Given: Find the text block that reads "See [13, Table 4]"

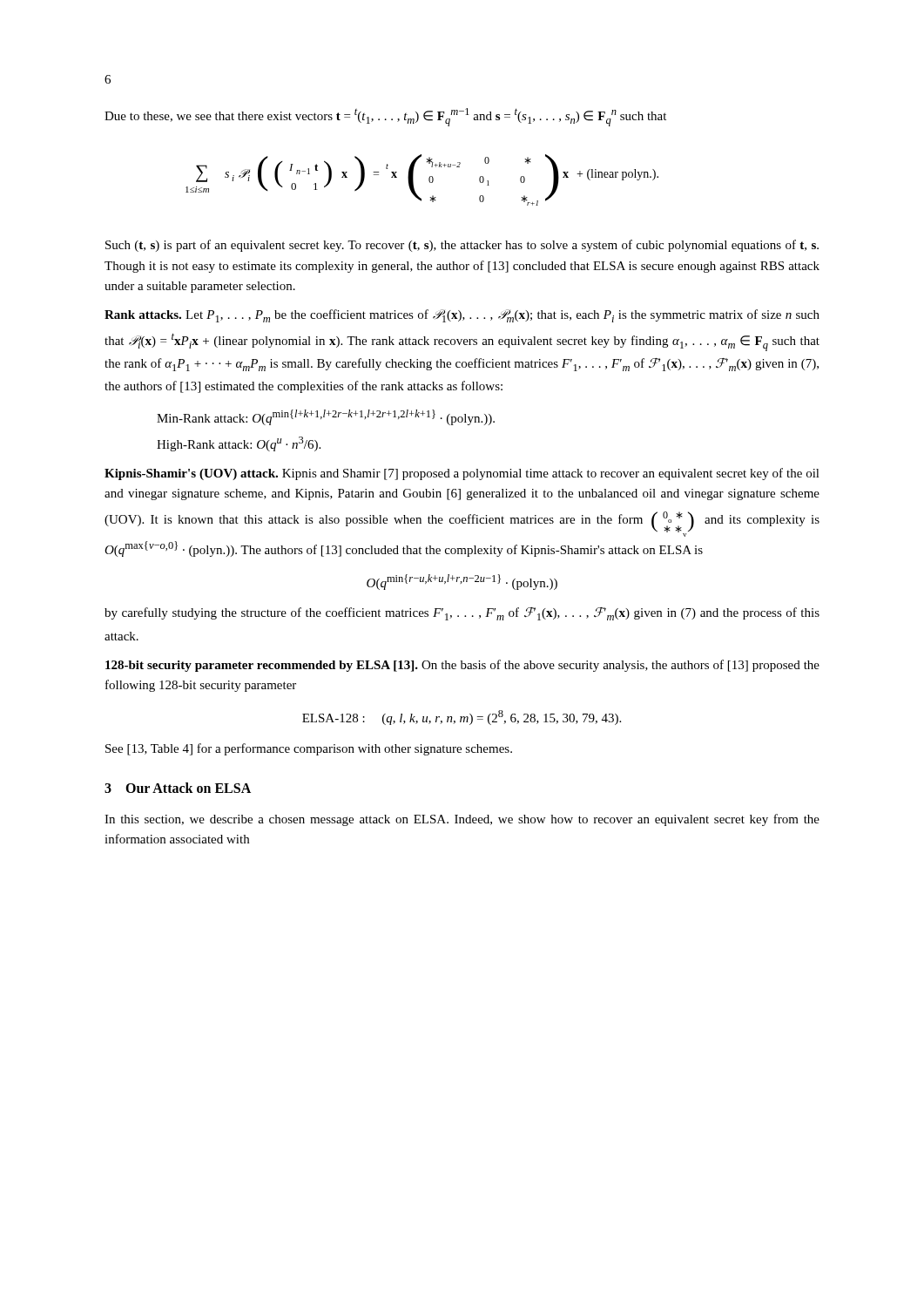Looking at the screenshot, I should click(x=309, y=748).
